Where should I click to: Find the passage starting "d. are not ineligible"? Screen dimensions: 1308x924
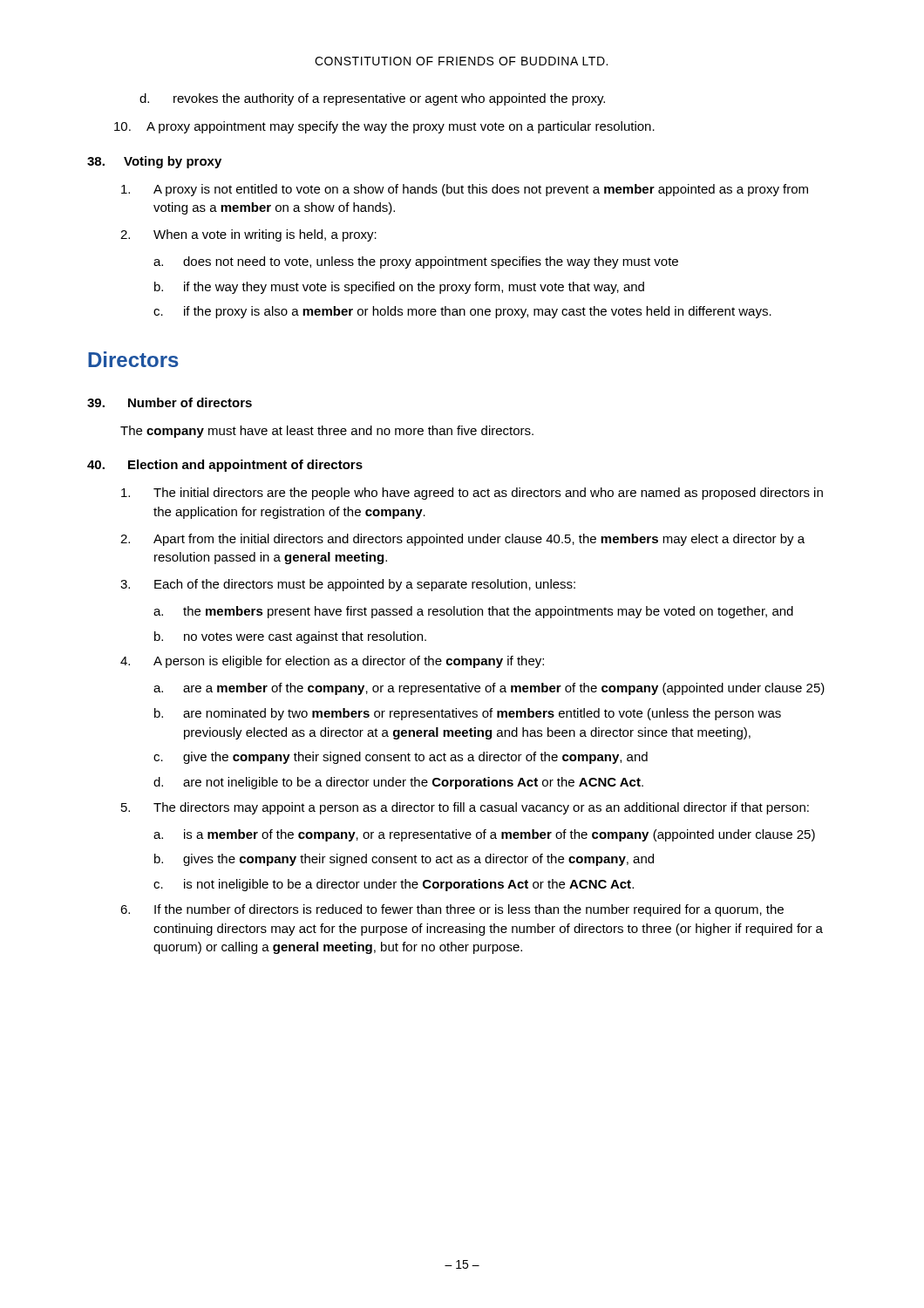(x=399, y=782)
